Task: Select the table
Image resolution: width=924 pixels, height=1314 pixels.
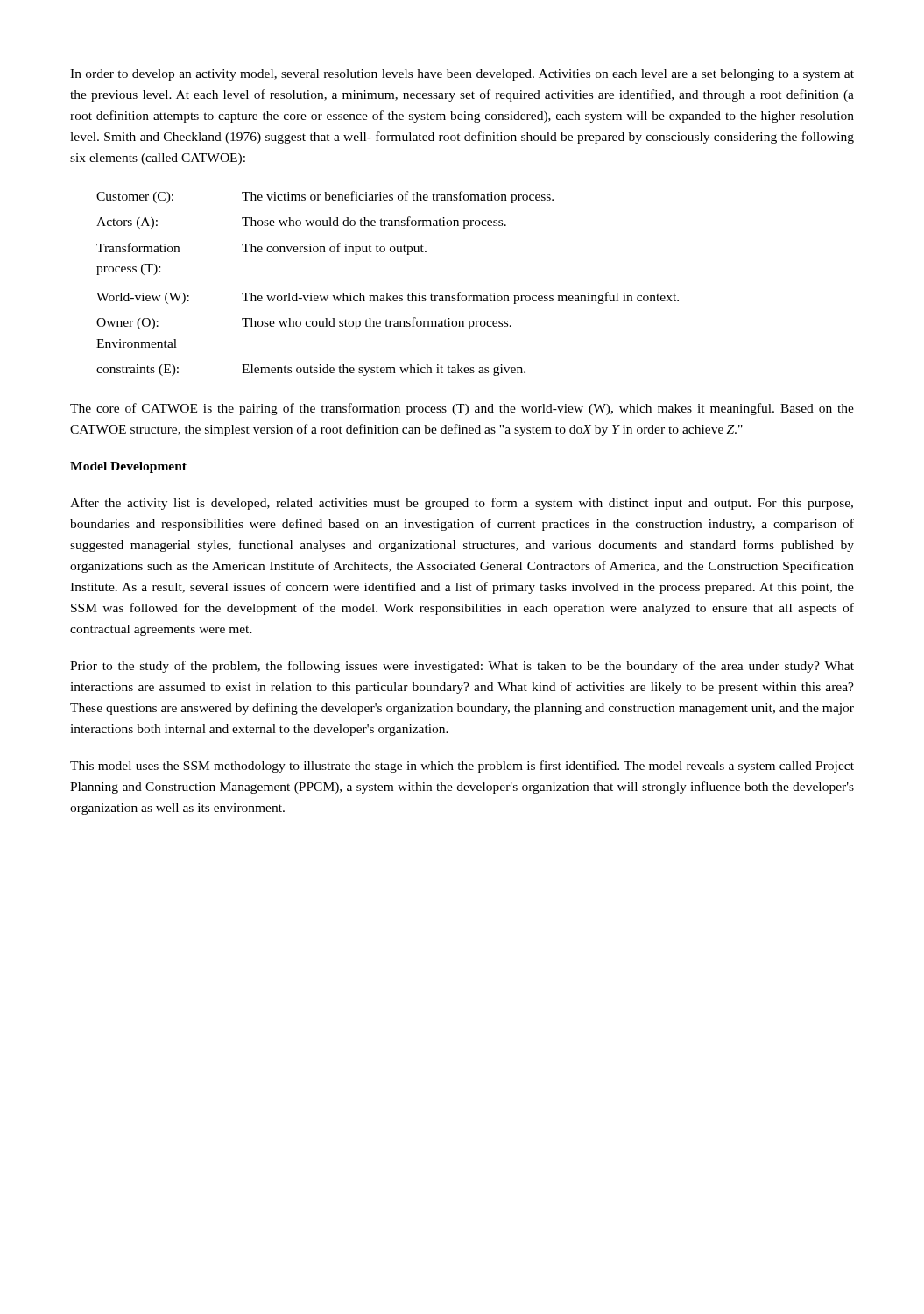Action: coord(471,283)
